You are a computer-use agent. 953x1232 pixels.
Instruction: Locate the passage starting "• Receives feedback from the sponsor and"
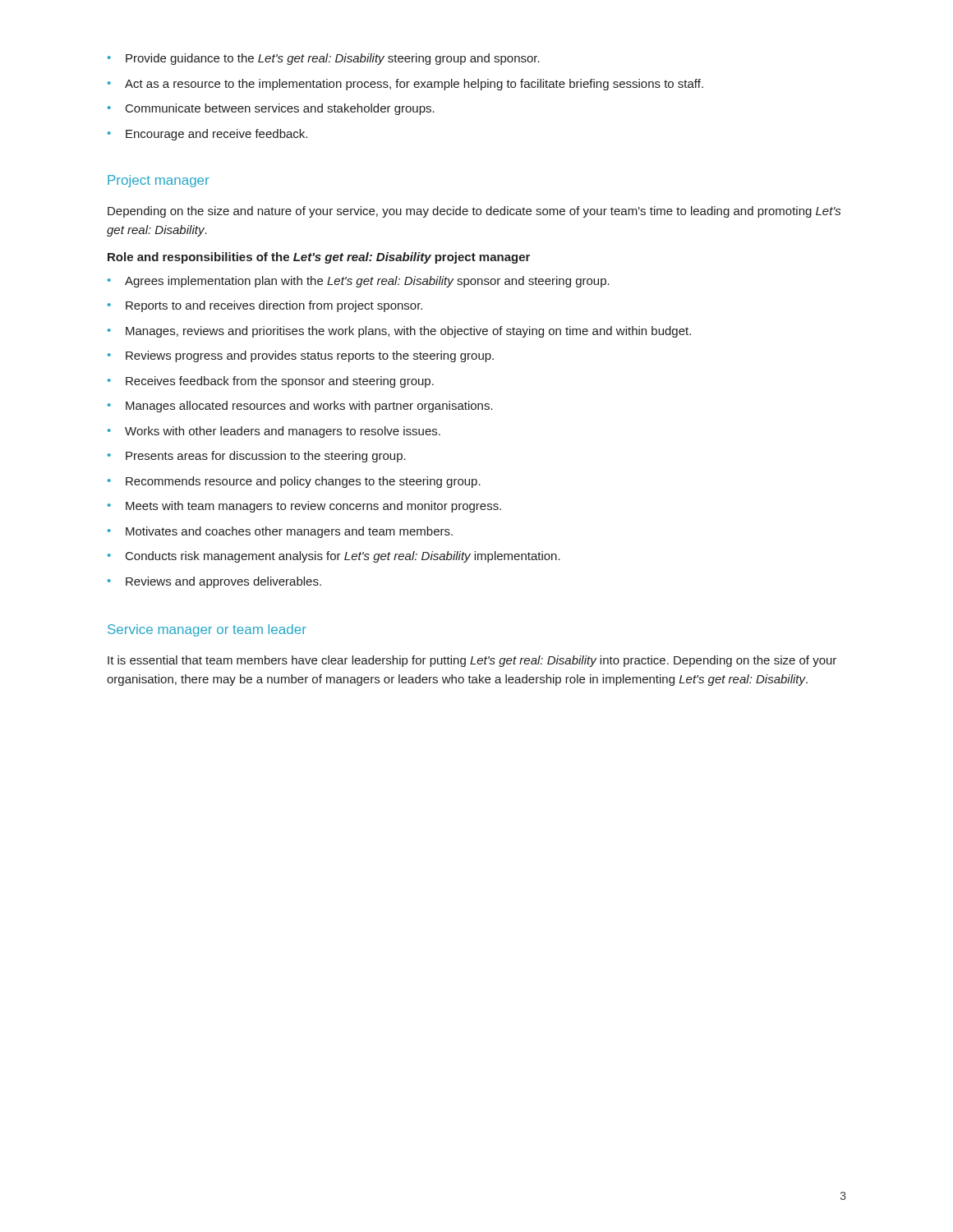click(271, 381)
